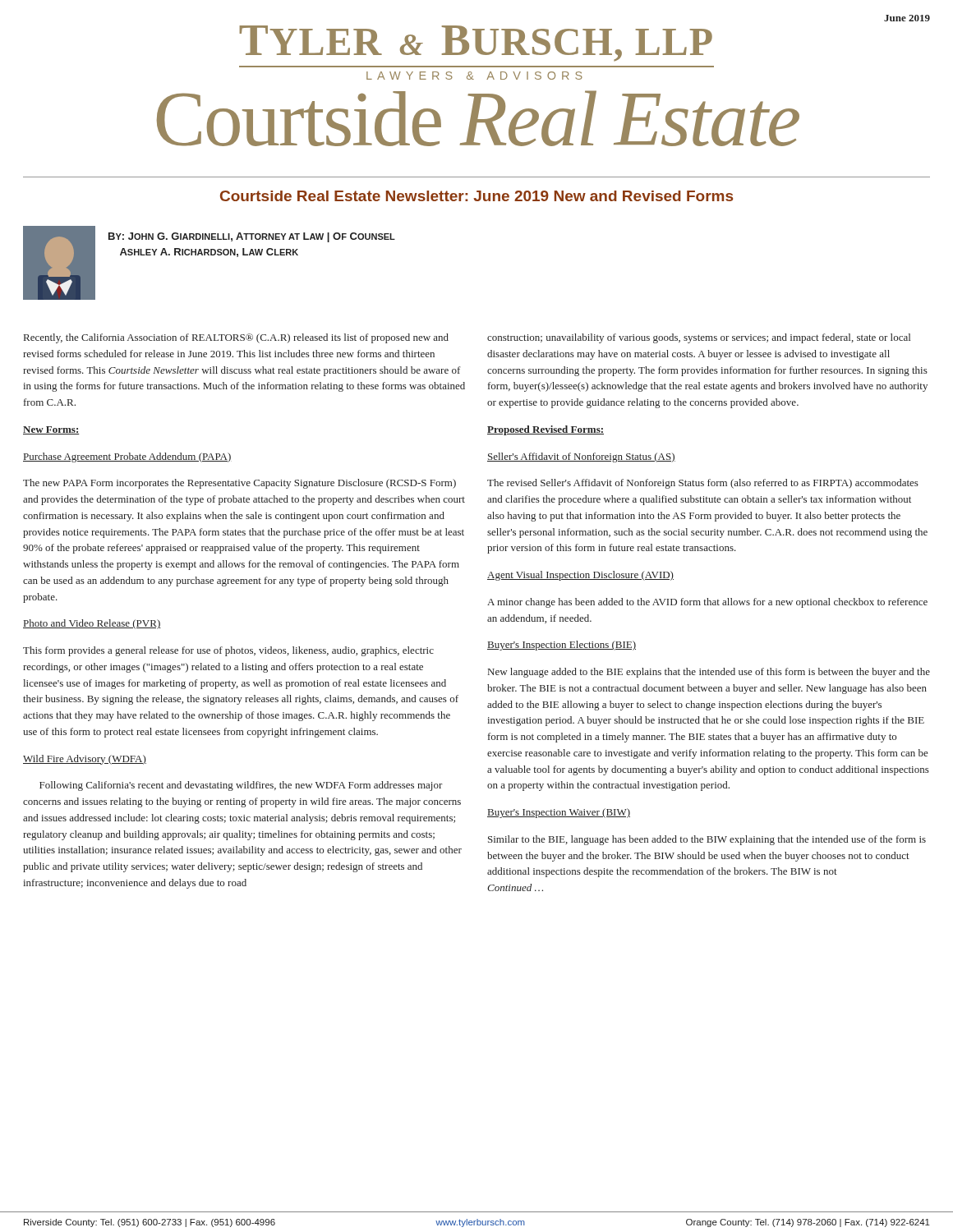Navigate to the region starting "Proposed Revised Forms:"
The height and width of the screenshot is (1232, 953).
[x=545, y=429]
